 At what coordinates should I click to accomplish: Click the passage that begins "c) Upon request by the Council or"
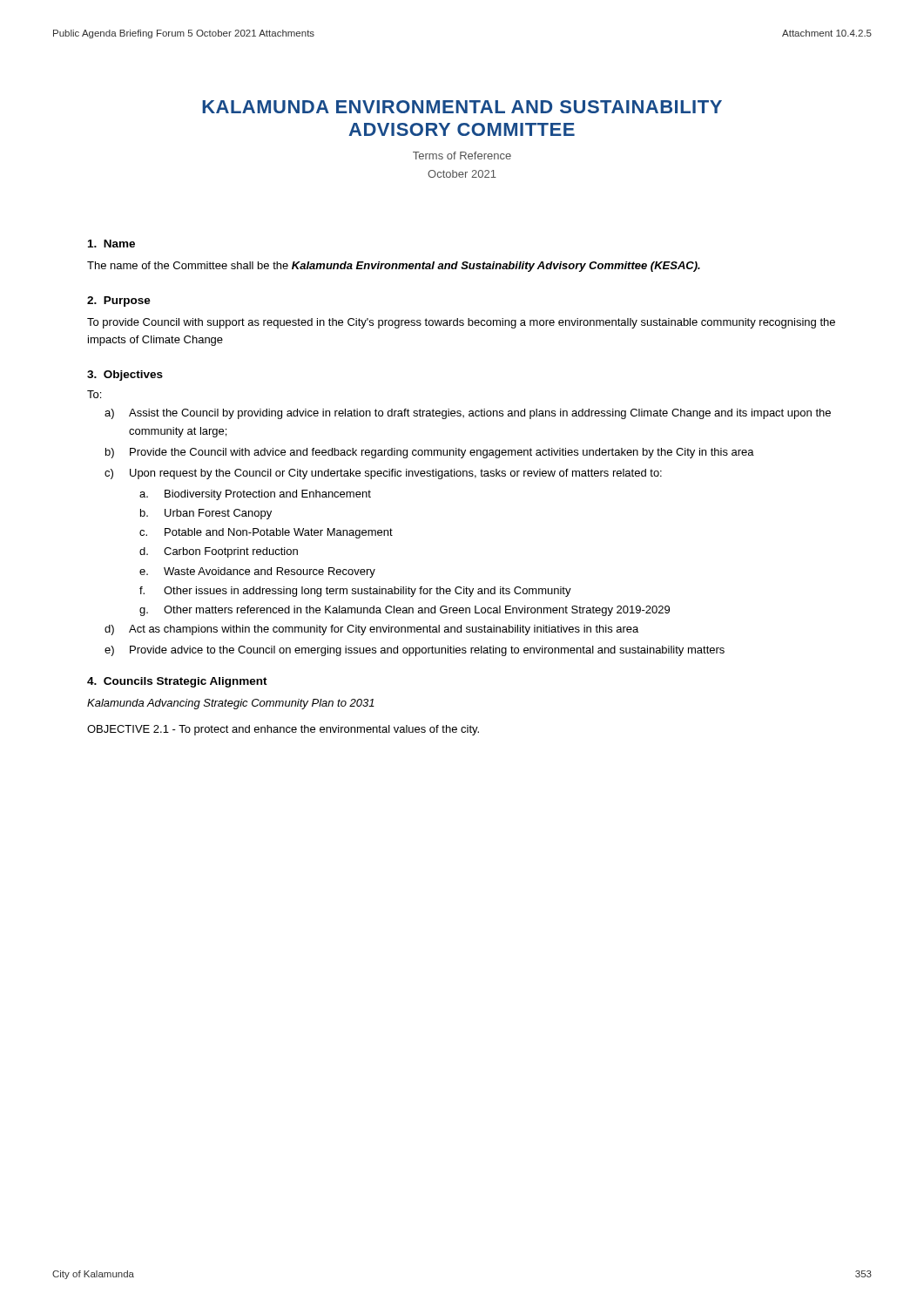point(384,473)
